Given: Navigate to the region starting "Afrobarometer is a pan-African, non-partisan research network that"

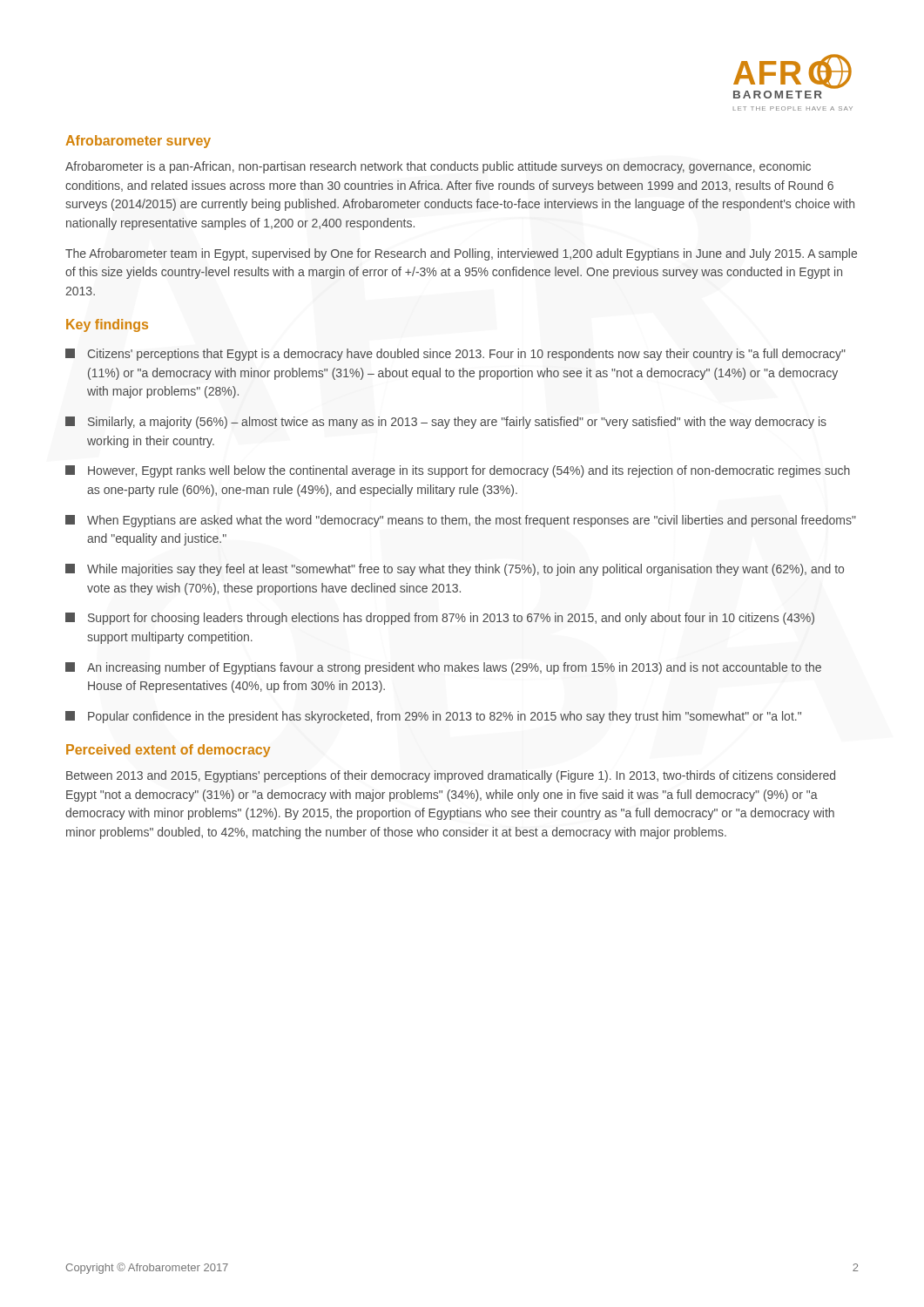Looking at the screenshot, I should pyautogui.click(x=460, y=195).
